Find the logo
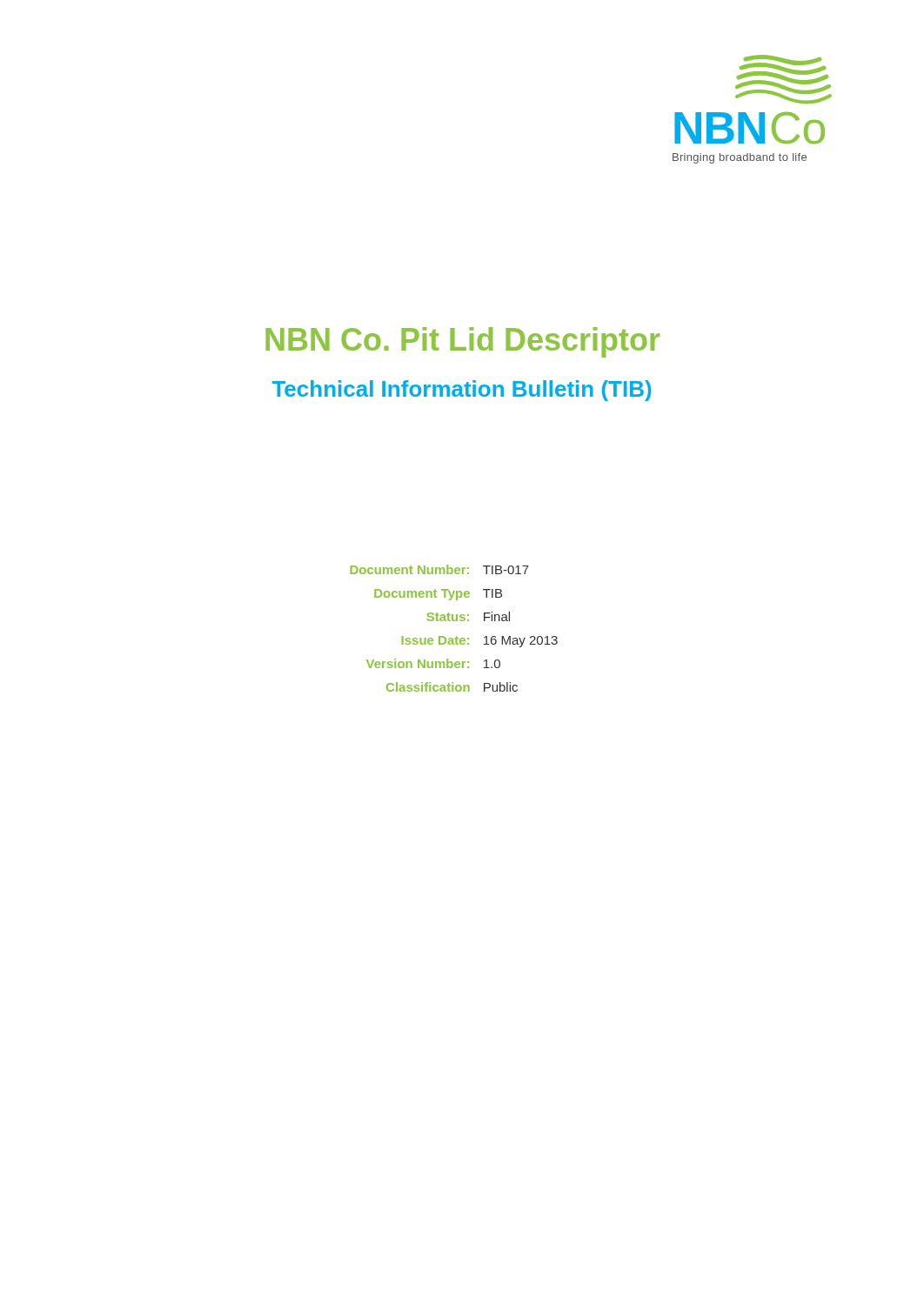The width and height of the screenshot is (924, 1305). pyautogui.click(x=759, y=110)
